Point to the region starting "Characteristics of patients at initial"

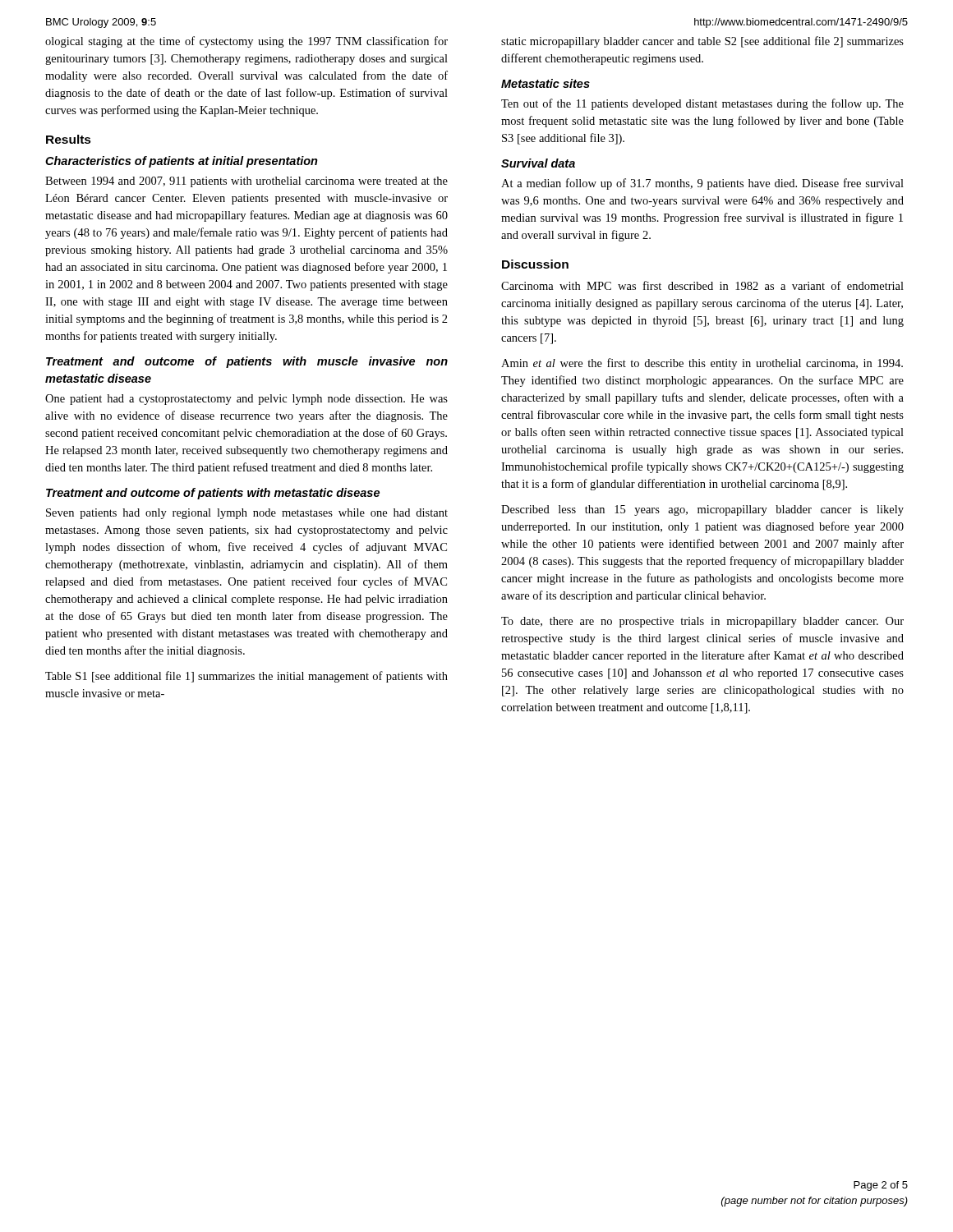click(x=246, y=161)
